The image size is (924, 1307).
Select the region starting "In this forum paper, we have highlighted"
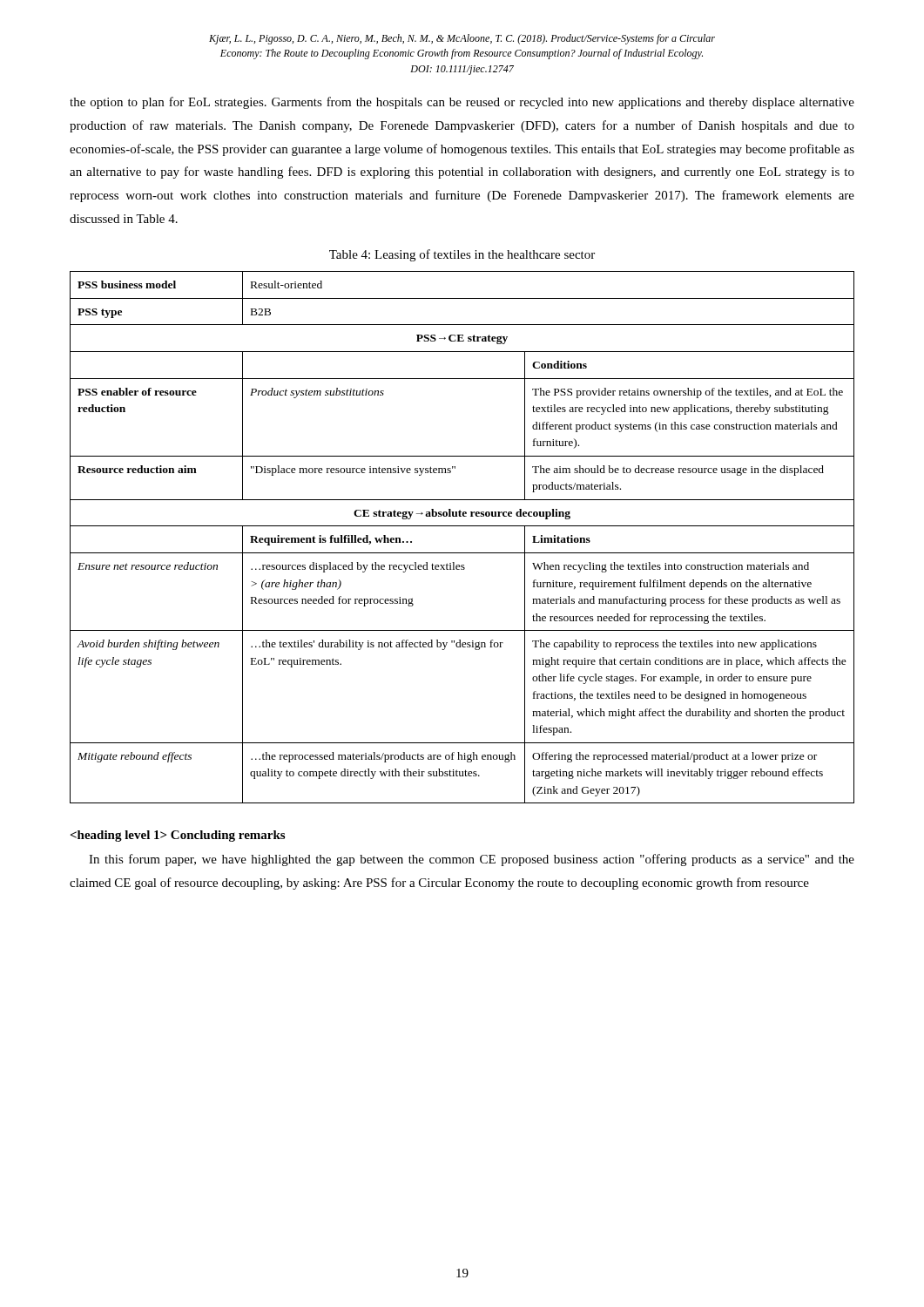pos(462,871)
